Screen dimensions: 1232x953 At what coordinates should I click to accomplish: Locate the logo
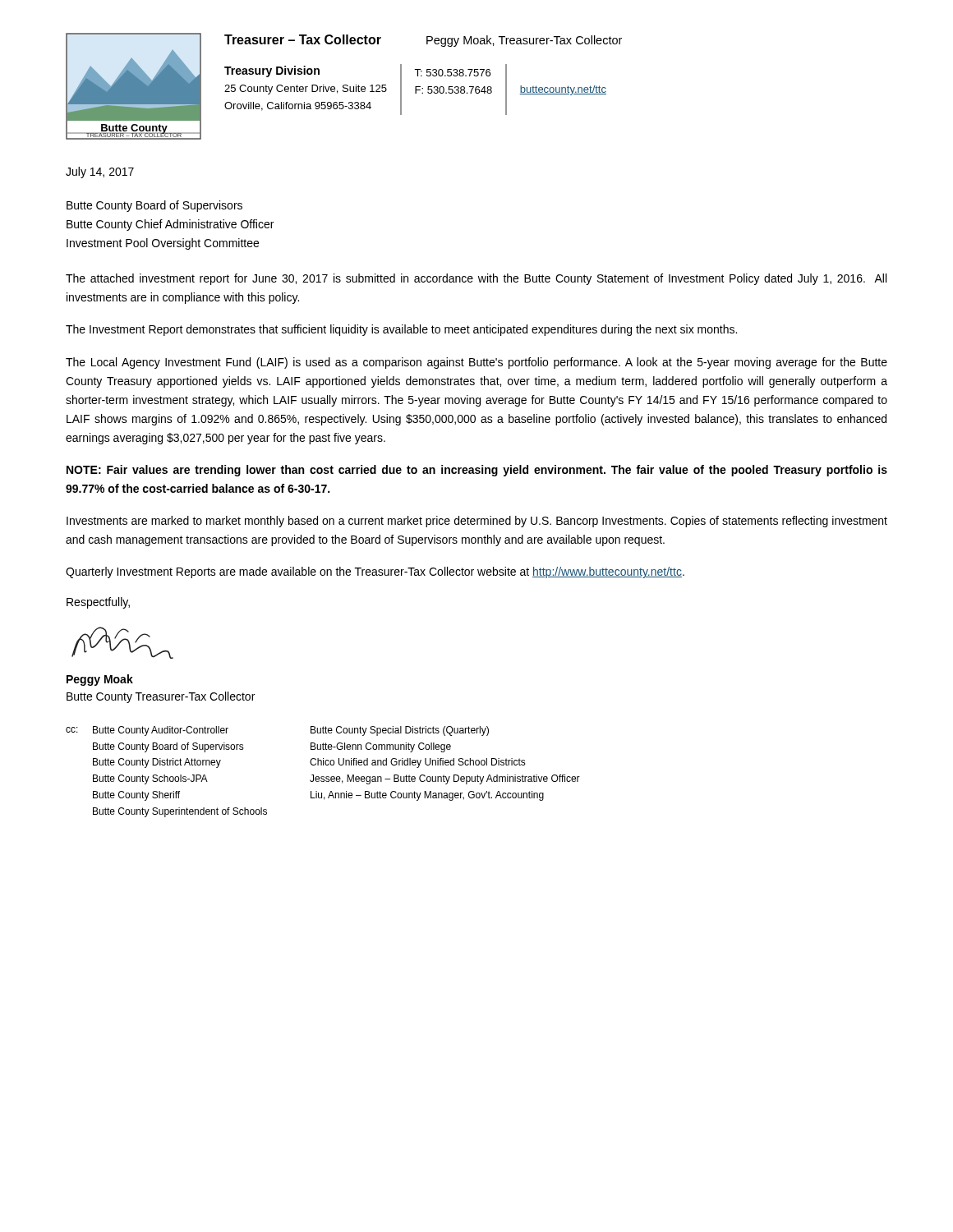coord(134,87)
